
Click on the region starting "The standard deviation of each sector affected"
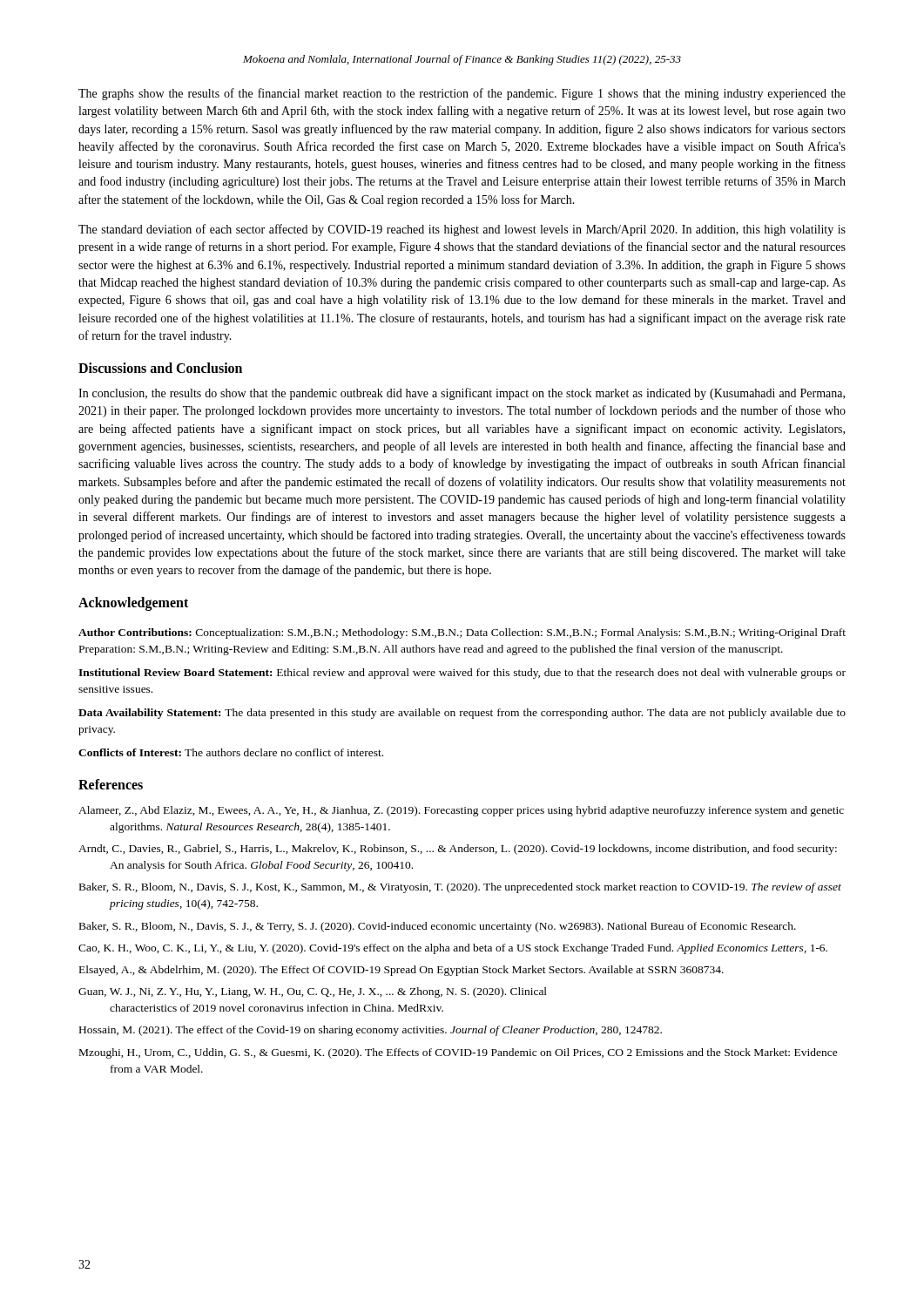coord(462,283)
